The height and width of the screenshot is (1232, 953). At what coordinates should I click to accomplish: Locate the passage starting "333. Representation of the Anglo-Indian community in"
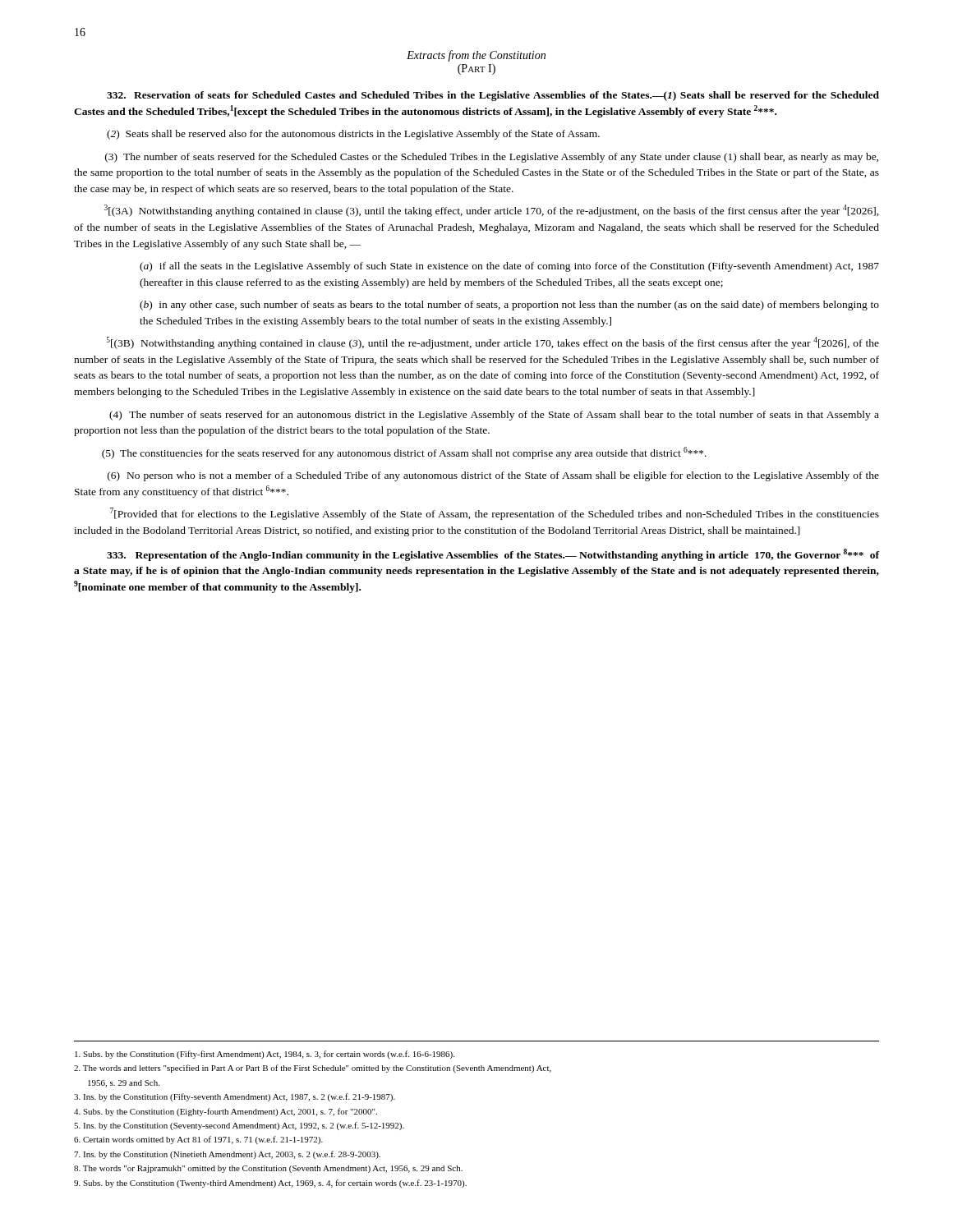click(x=476, y=570)
